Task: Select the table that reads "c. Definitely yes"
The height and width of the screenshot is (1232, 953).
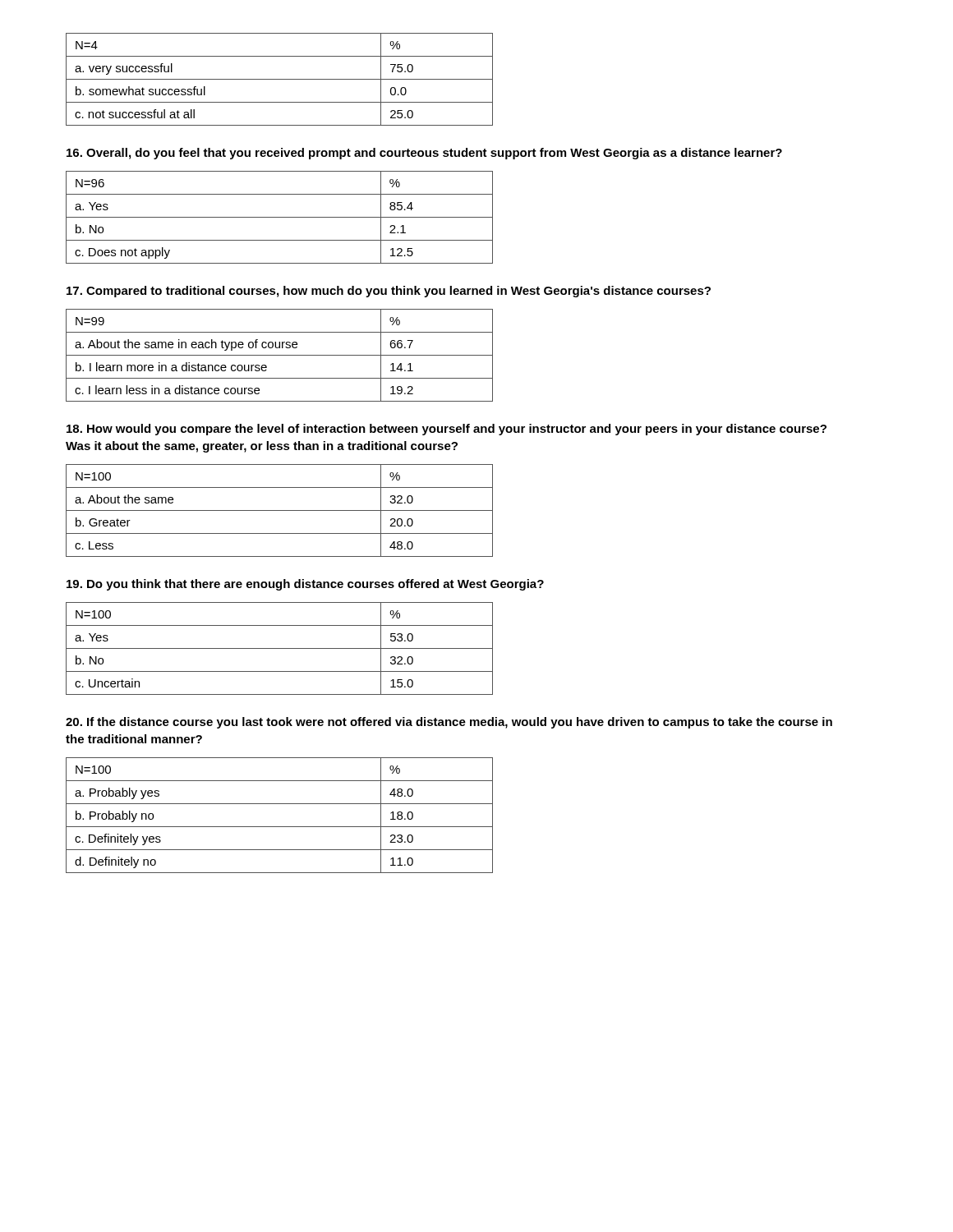Action: coord(476,815)
